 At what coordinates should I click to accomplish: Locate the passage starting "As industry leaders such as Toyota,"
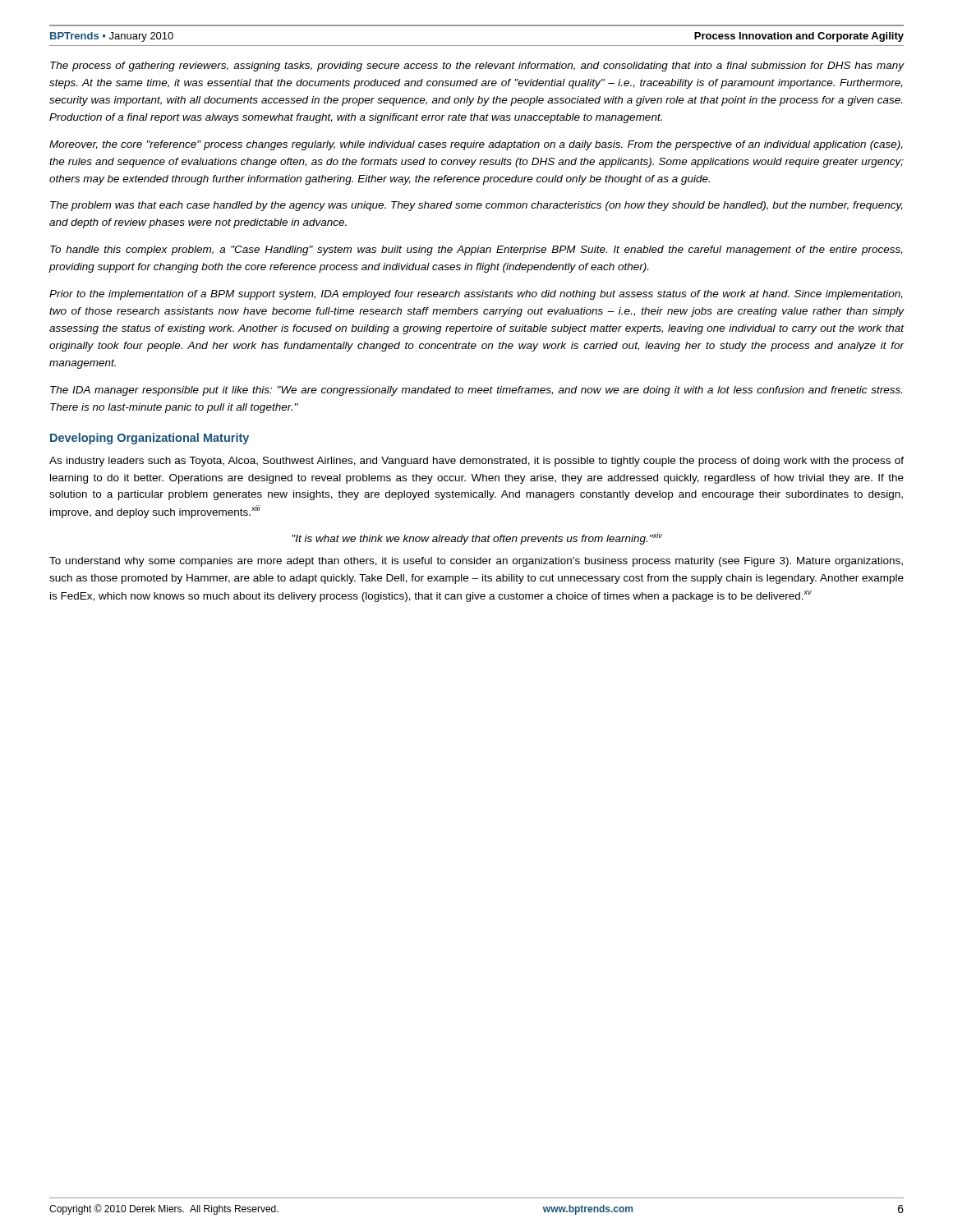coord(476,486)
